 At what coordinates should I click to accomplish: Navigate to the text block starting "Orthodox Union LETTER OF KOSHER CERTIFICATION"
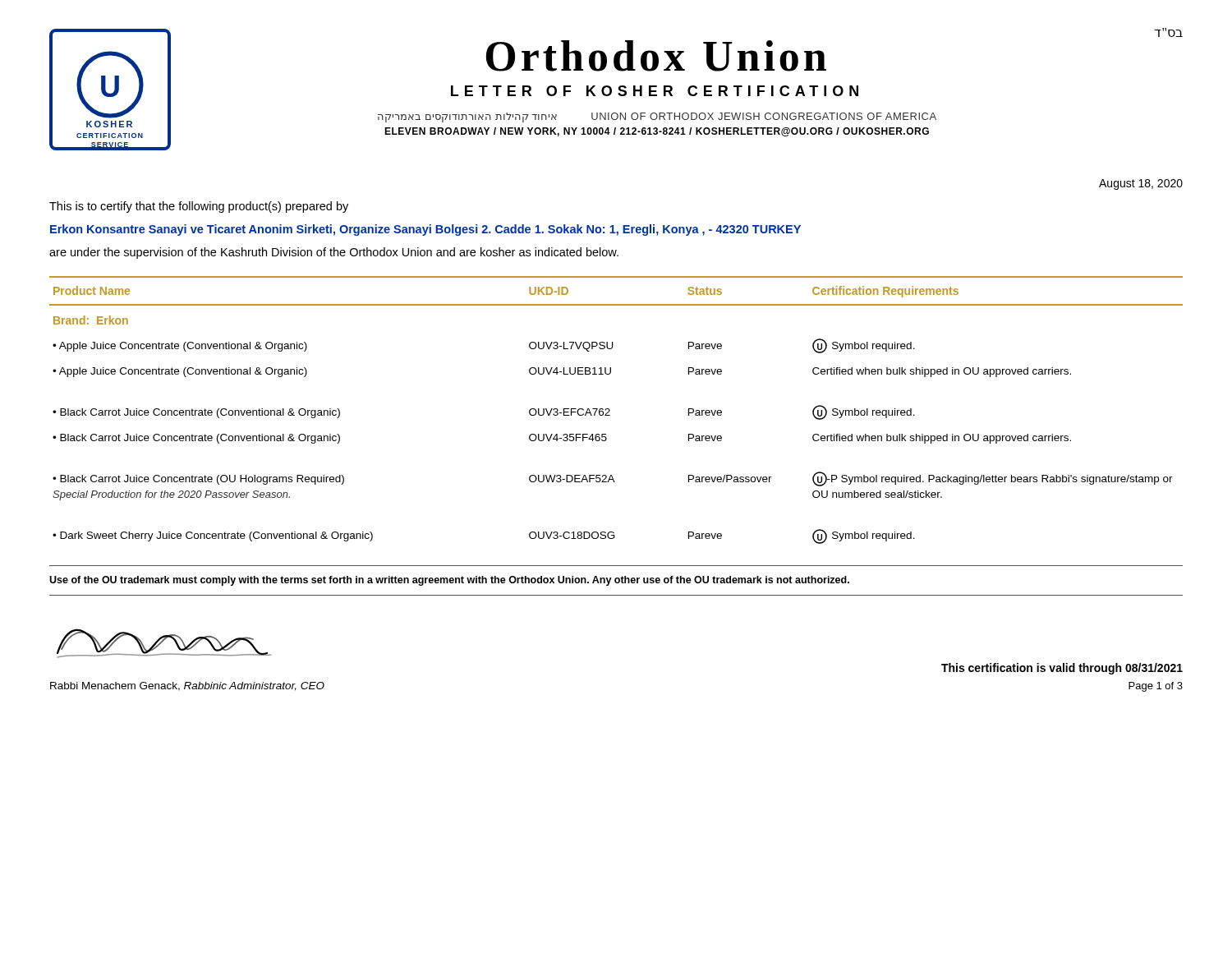click(657, 85)
